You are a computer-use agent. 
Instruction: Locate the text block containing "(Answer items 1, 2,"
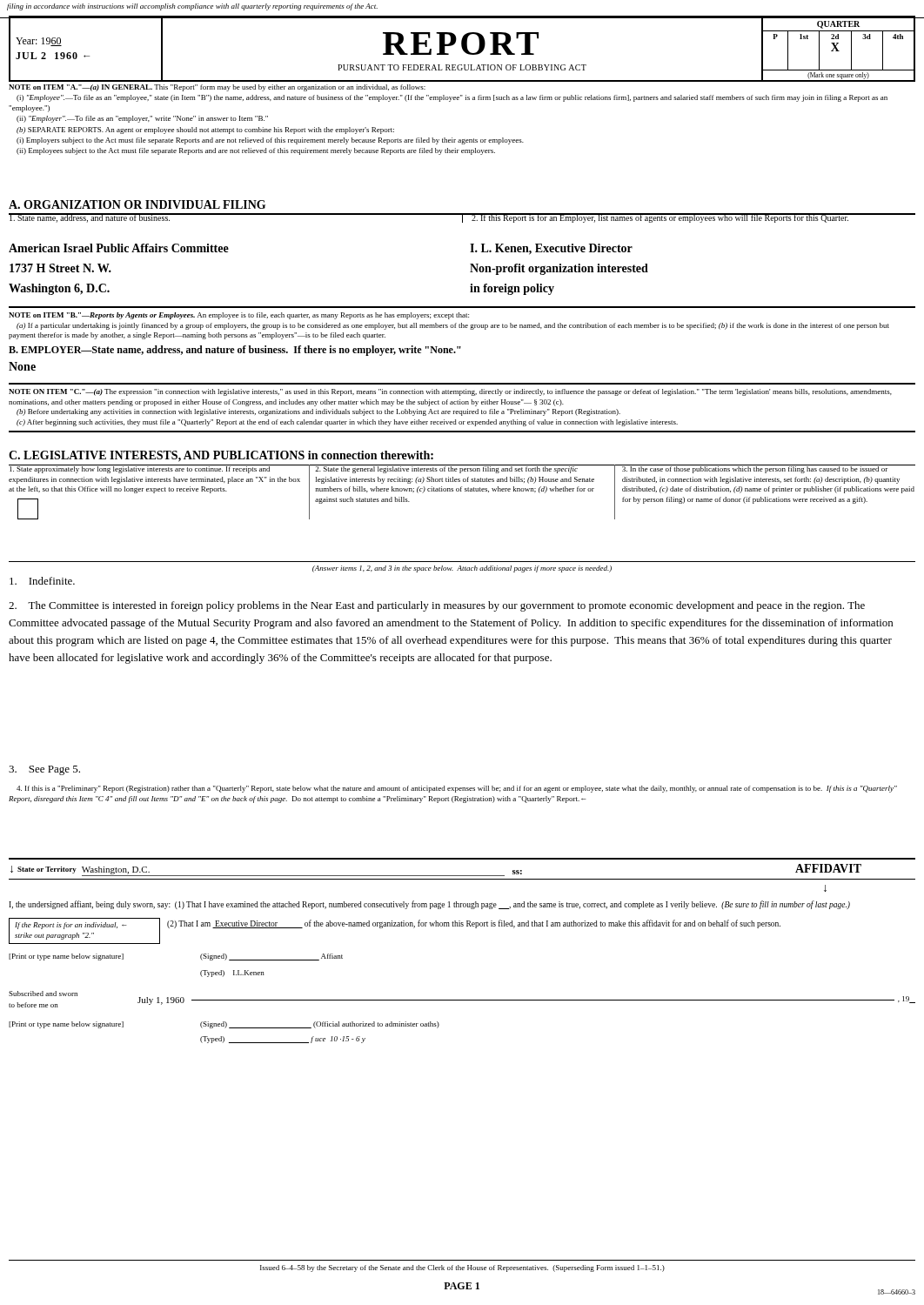(462, 568)
